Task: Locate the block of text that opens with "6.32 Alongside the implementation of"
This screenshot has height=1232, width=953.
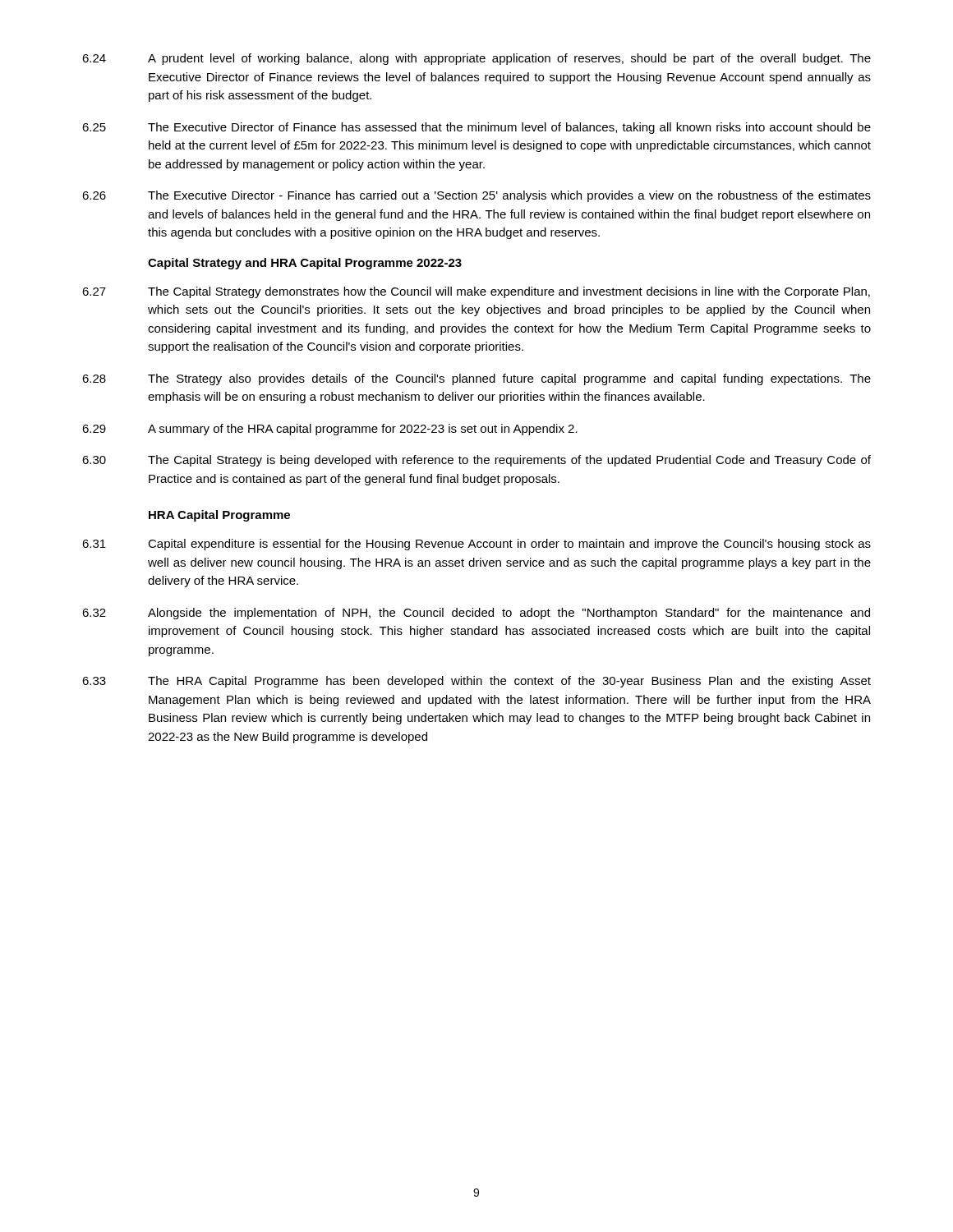Action: pyautogui.click(x=476, y=631)
